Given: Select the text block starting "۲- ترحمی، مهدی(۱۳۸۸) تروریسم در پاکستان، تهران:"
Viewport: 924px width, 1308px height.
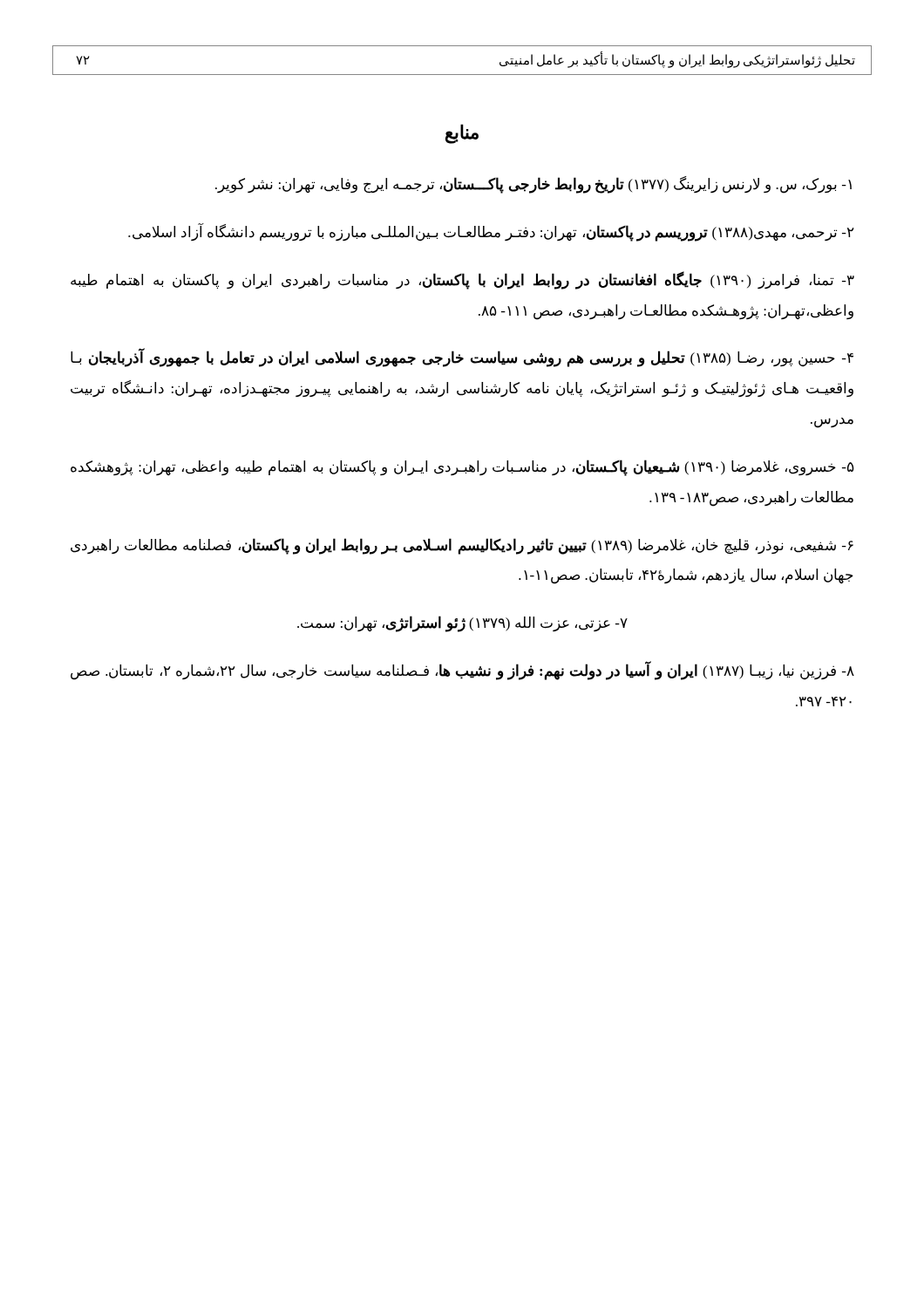Looking at the screenshot, I should click(491, 232).
